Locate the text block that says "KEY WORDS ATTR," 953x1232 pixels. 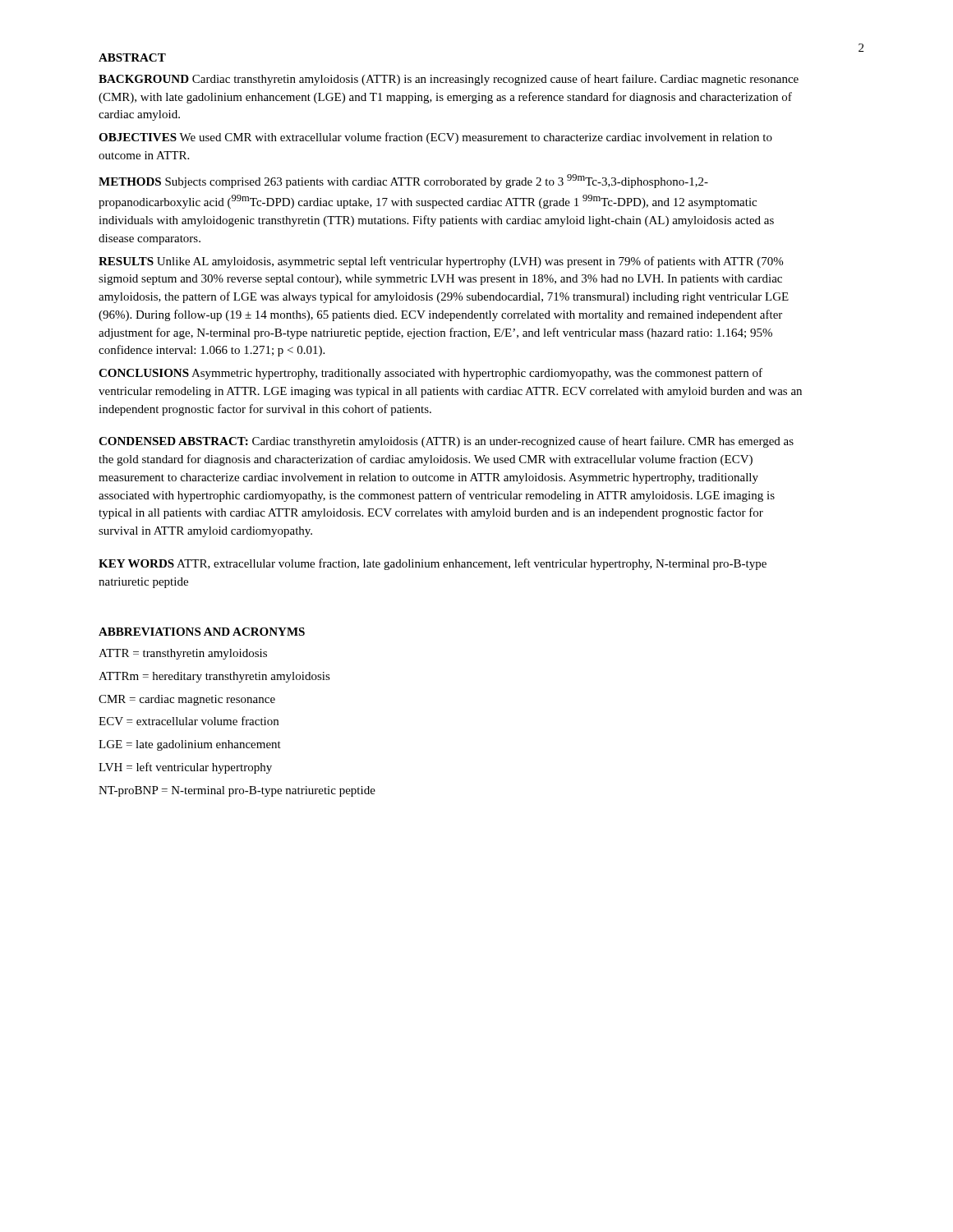click(x=452, y=573)
